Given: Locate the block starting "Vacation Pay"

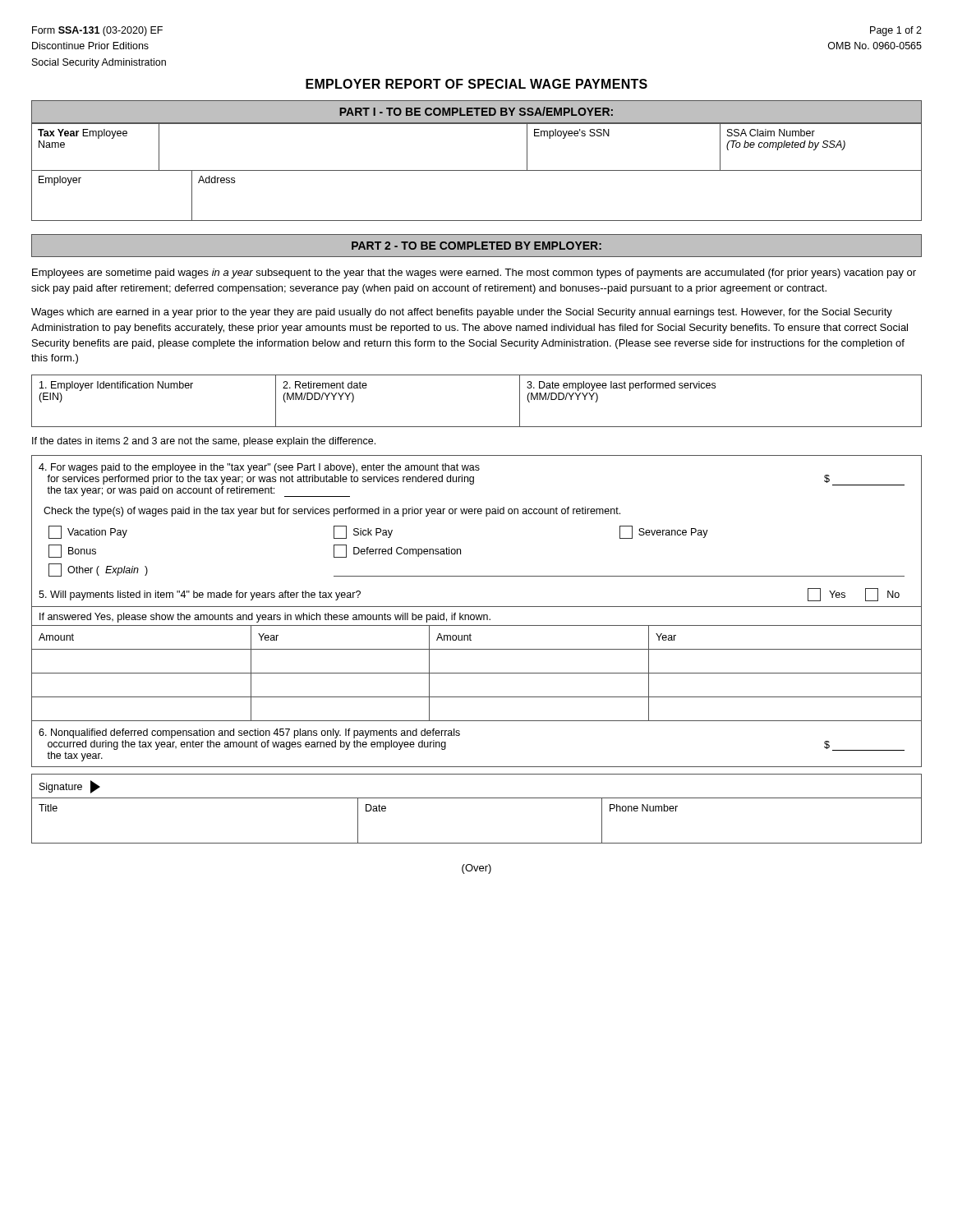Looking at the screenshot, I should (88, 532).
